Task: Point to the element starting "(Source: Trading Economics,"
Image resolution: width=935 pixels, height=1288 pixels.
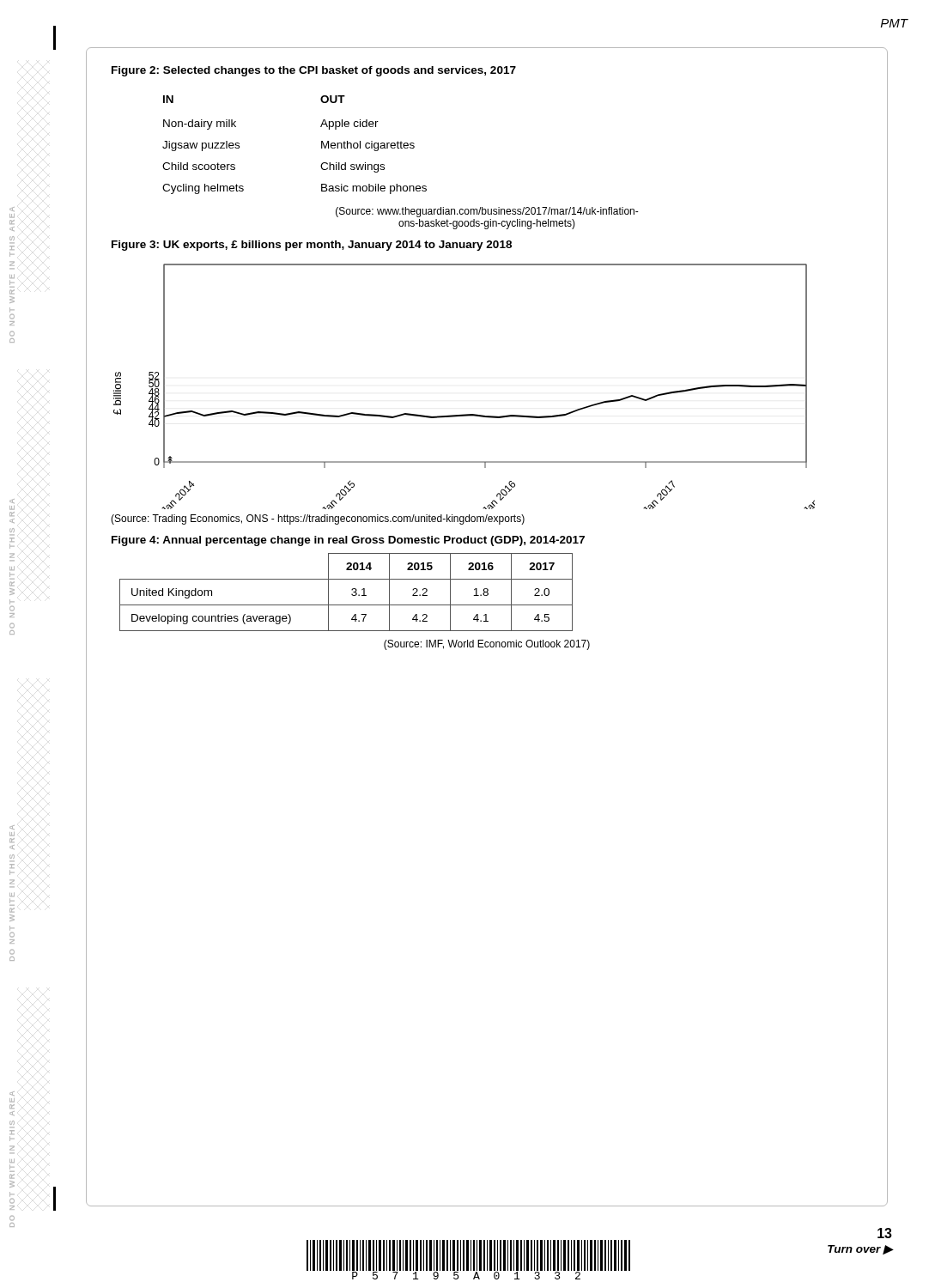Action: point(318,519)
